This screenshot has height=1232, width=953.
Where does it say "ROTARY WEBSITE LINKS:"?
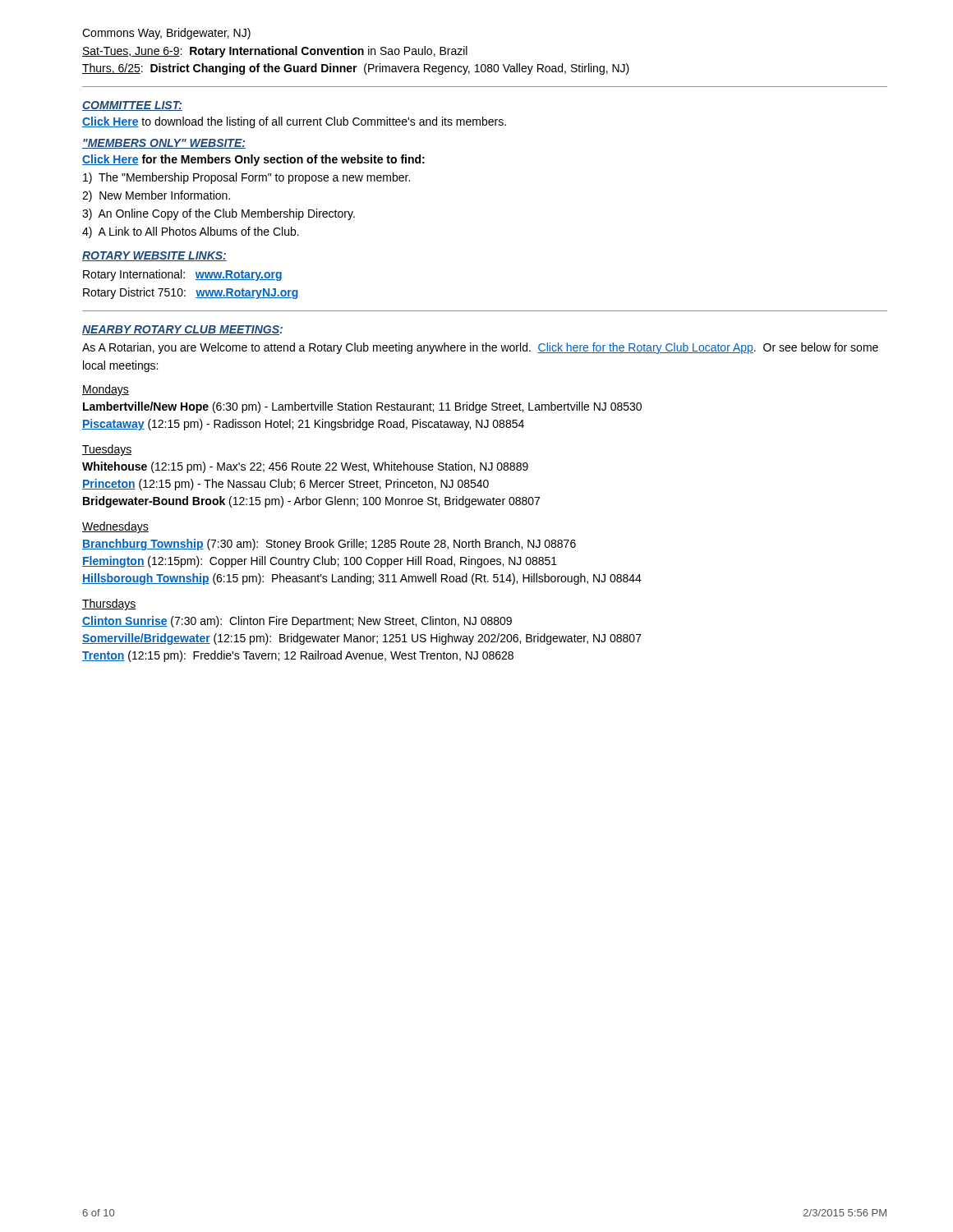[x=154, y=255]
